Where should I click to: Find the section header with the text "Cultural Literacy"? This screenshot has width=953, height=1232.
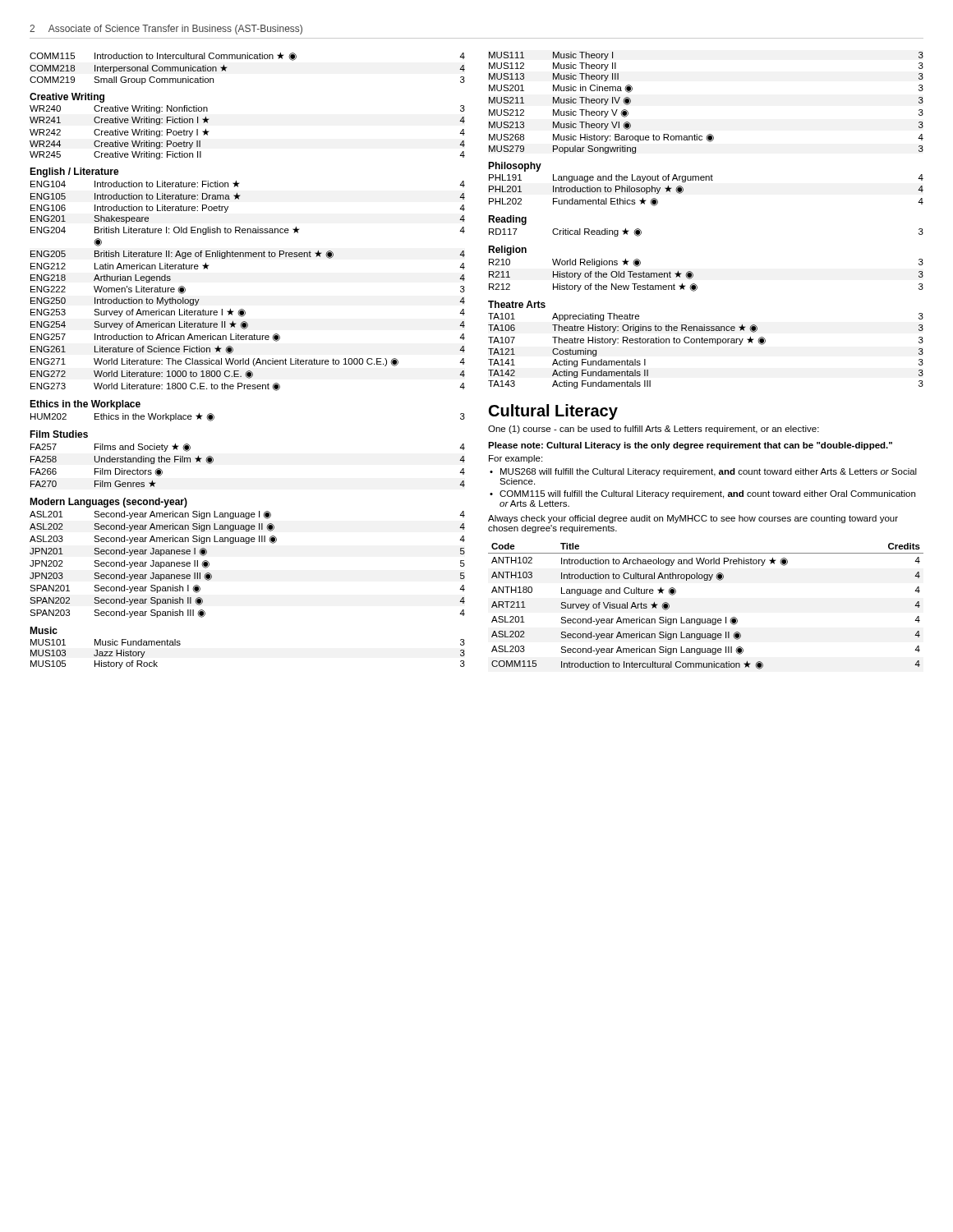pos(553,411)
